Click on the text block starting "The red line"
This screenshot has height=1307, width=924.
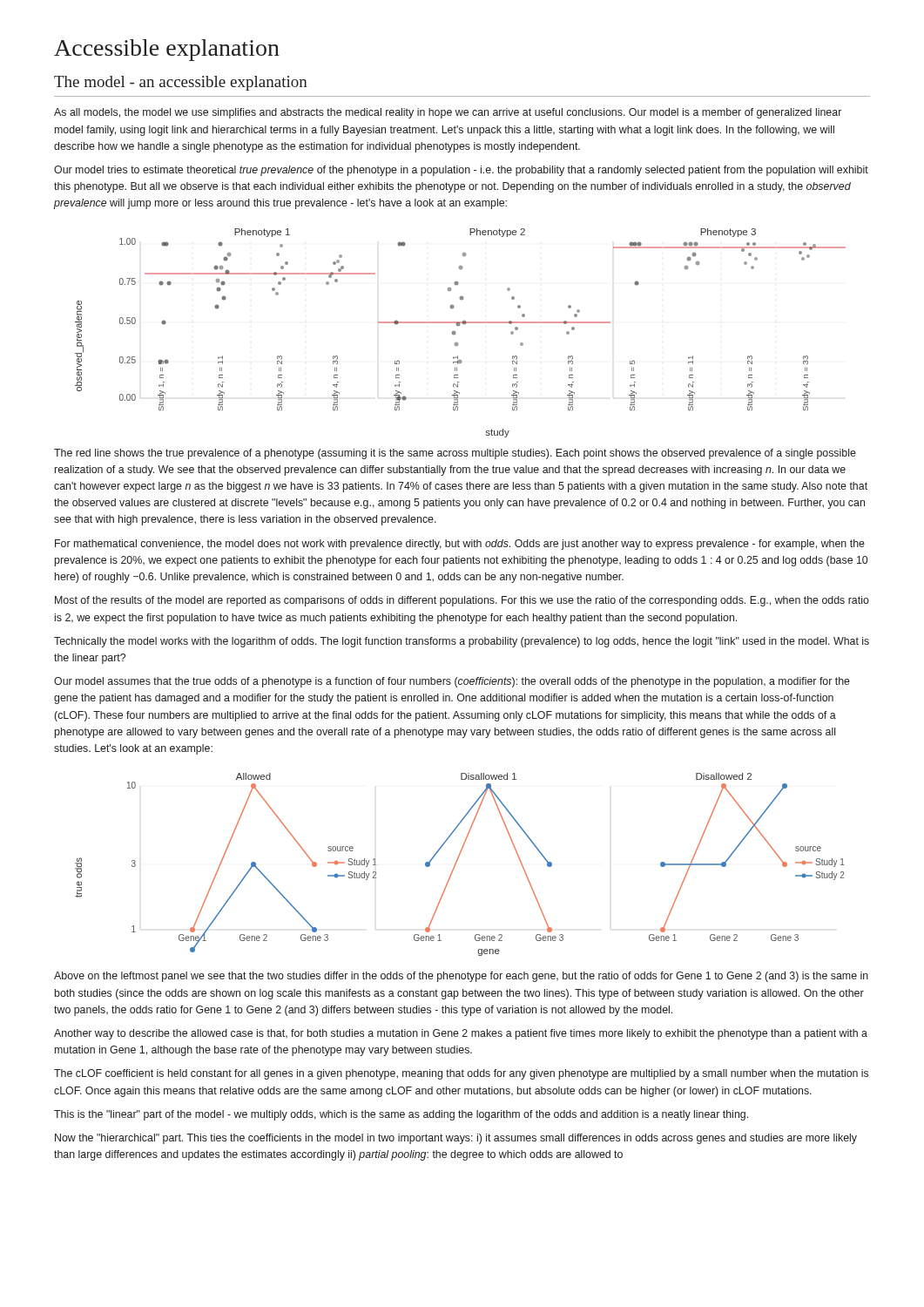click(461, 486)
